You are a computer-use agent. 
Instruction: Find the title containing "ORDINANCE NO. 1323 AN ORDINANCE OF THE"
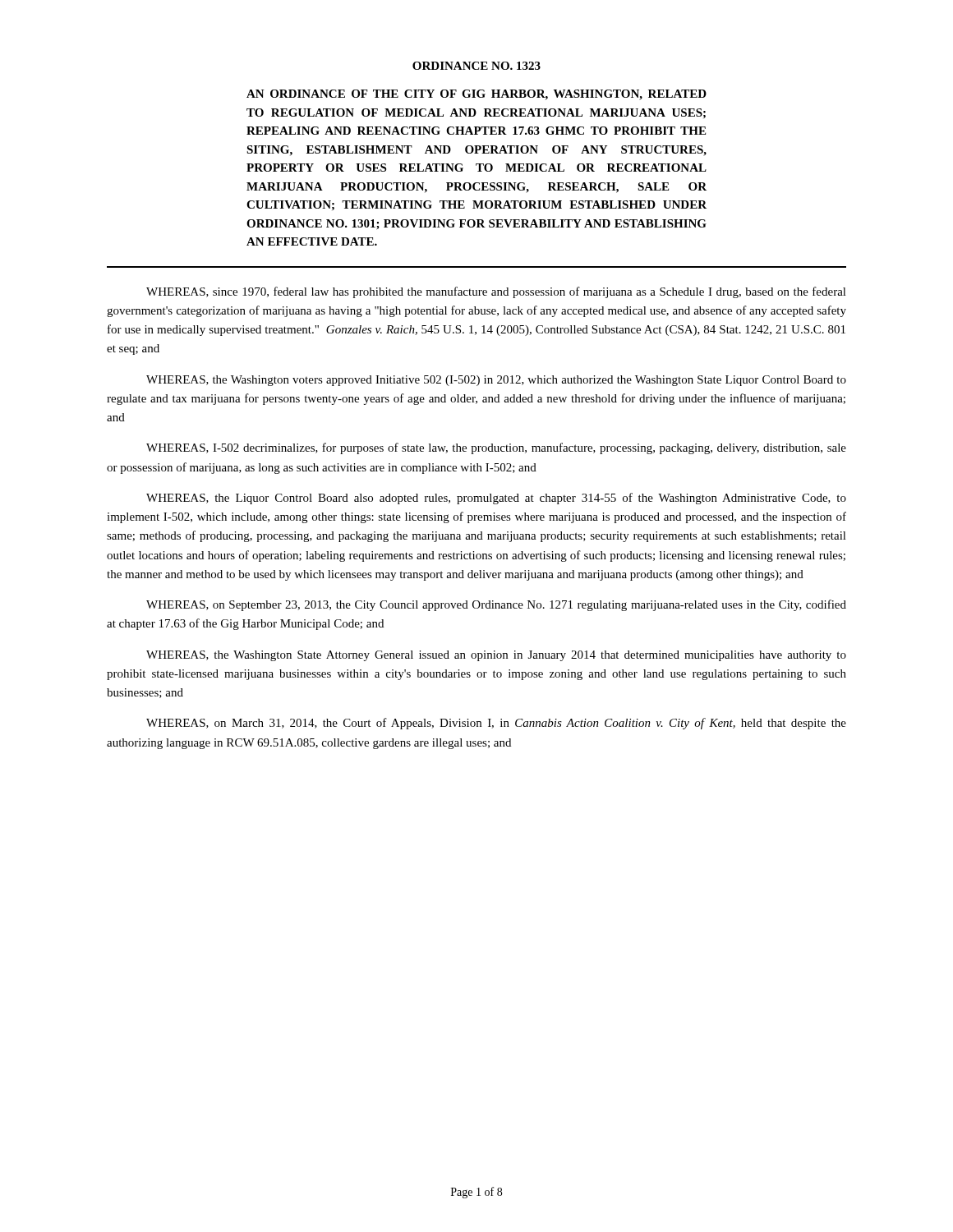[476, 155]
